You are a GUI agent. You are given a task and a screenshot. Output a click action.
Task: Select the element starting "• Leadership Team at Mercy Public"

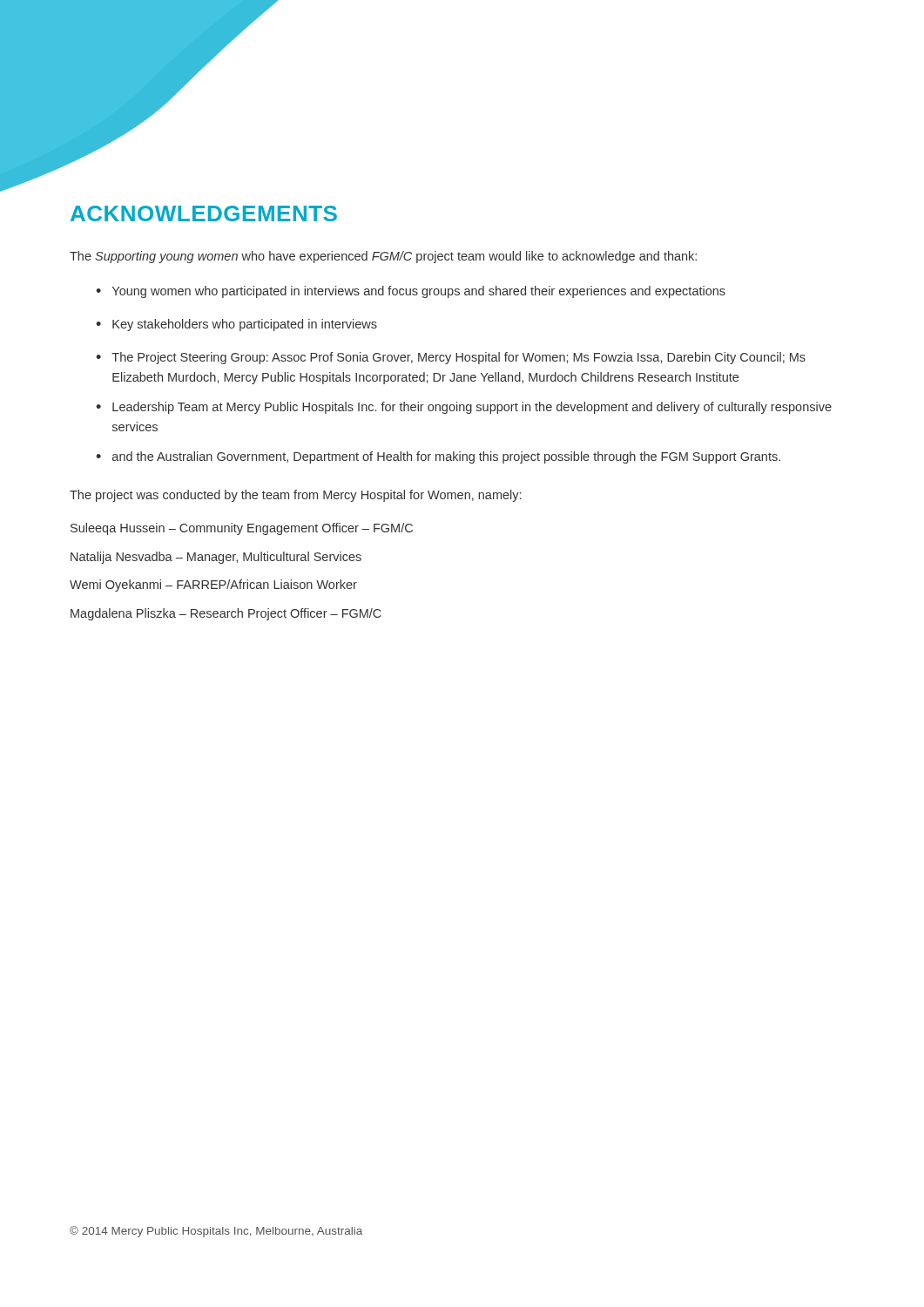(x=475, y=417)
